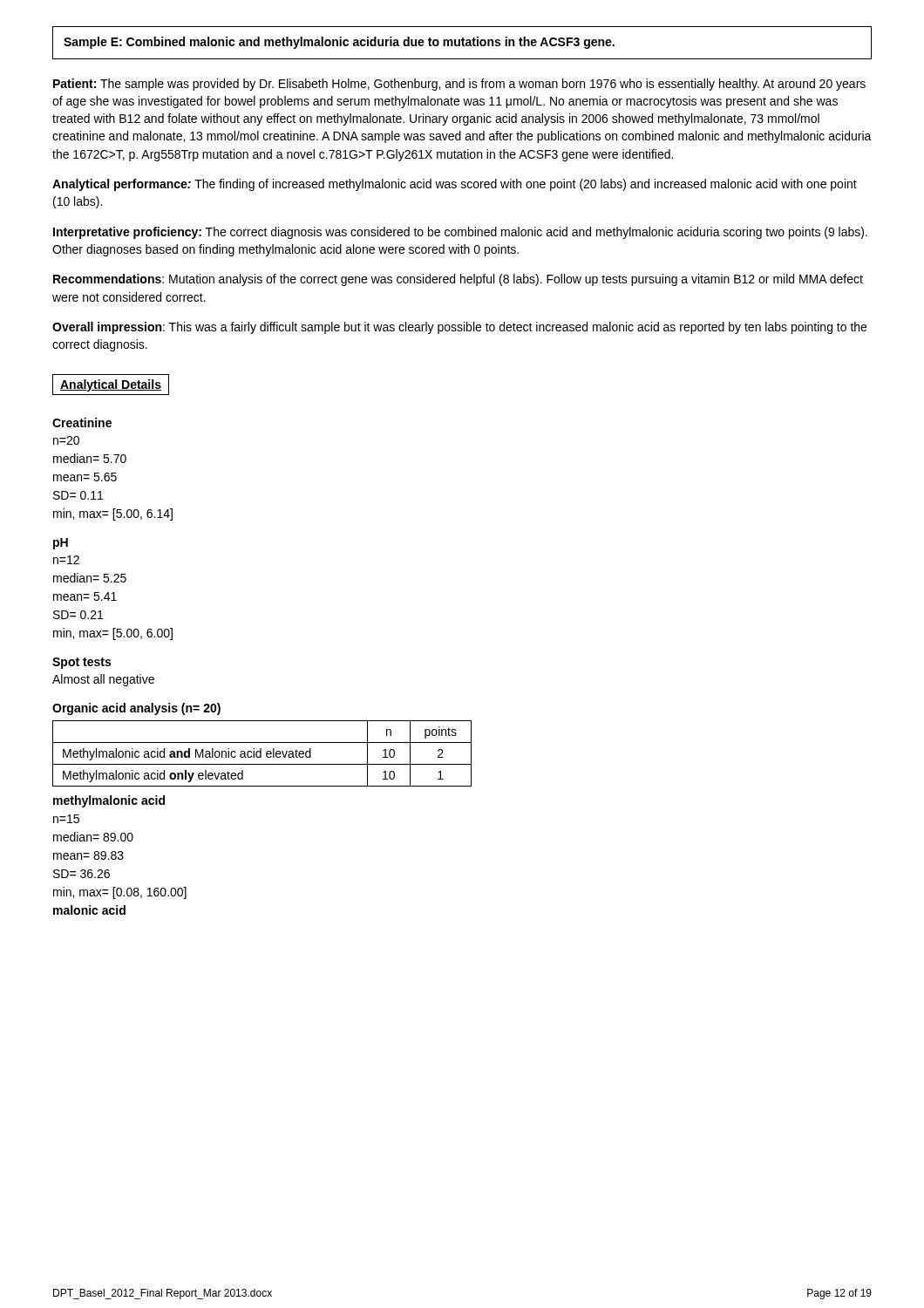The image size is (924, 1308).
Task: Point to the block beginning "Interpretative proficiency: The correct diagnosis"
Action: click(460, 241)
